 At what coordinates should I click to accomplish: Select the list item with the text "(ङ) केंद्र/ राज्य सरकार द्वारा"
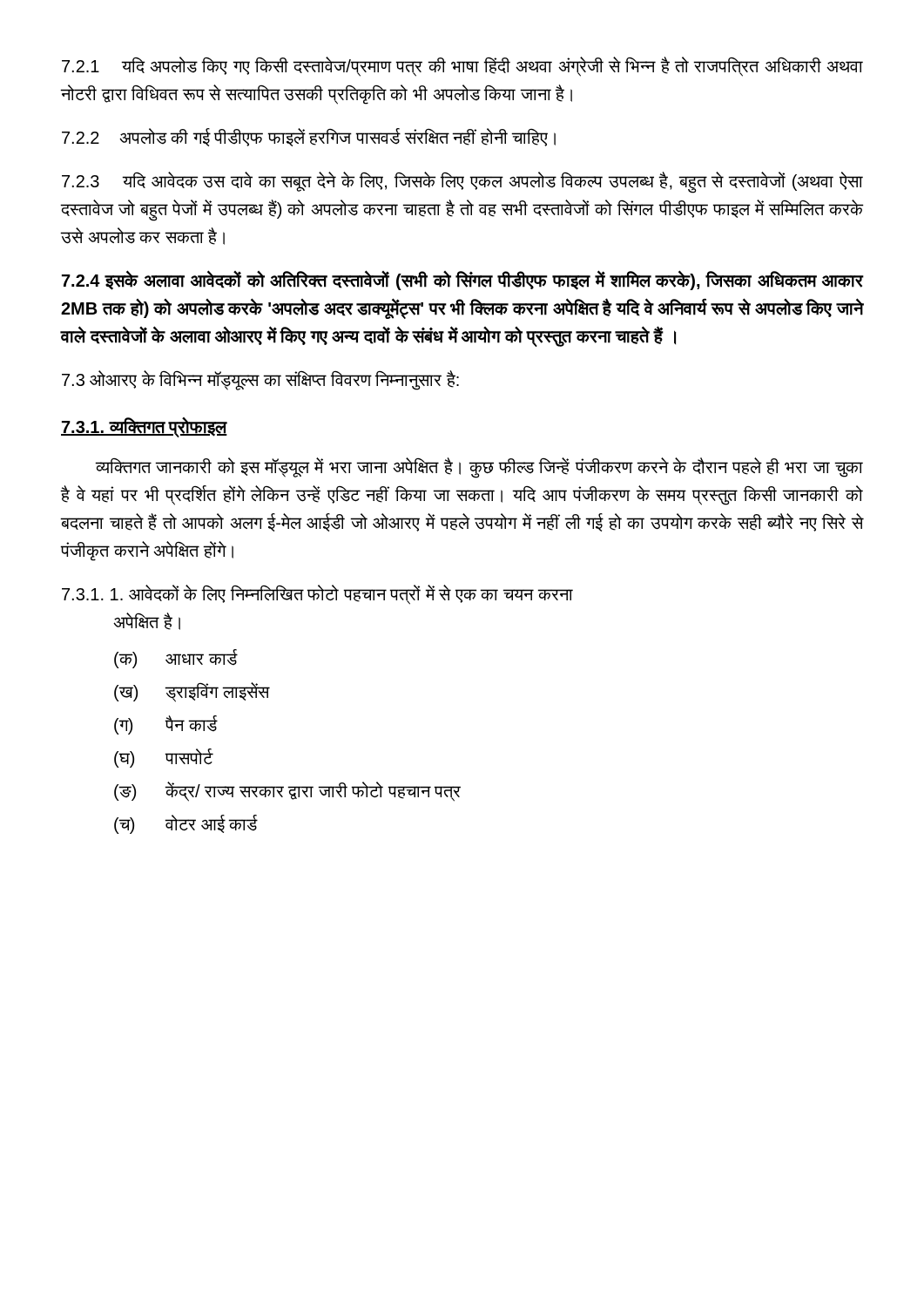tap(287, 792)
